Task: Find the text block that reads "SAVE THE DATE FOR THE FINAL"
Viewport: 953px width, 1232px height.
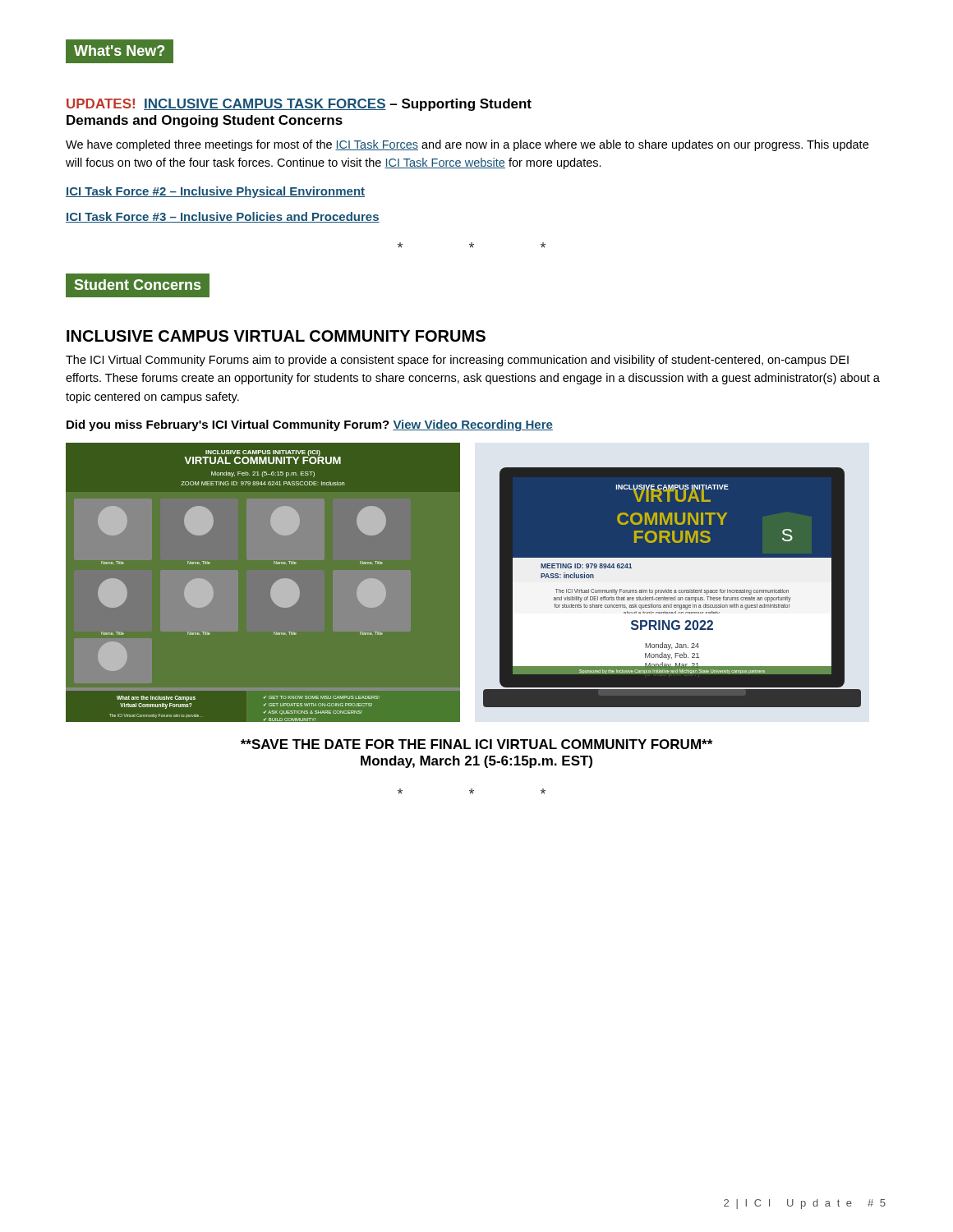Action: [x=476, y=753]
